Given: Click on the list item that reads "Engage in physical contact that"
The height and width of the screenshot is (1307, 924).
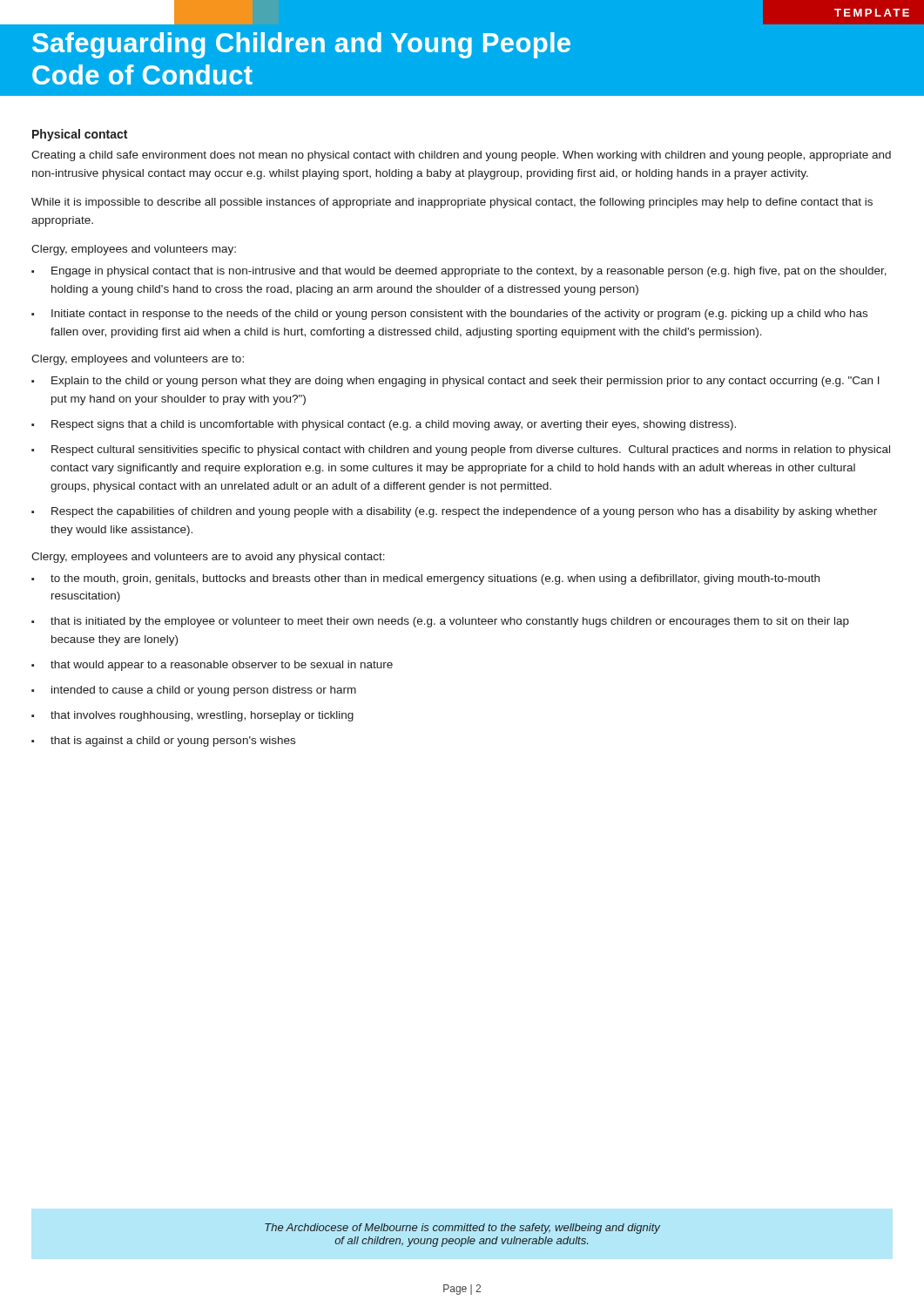Looking at the screenshot, I should (469, 279).
